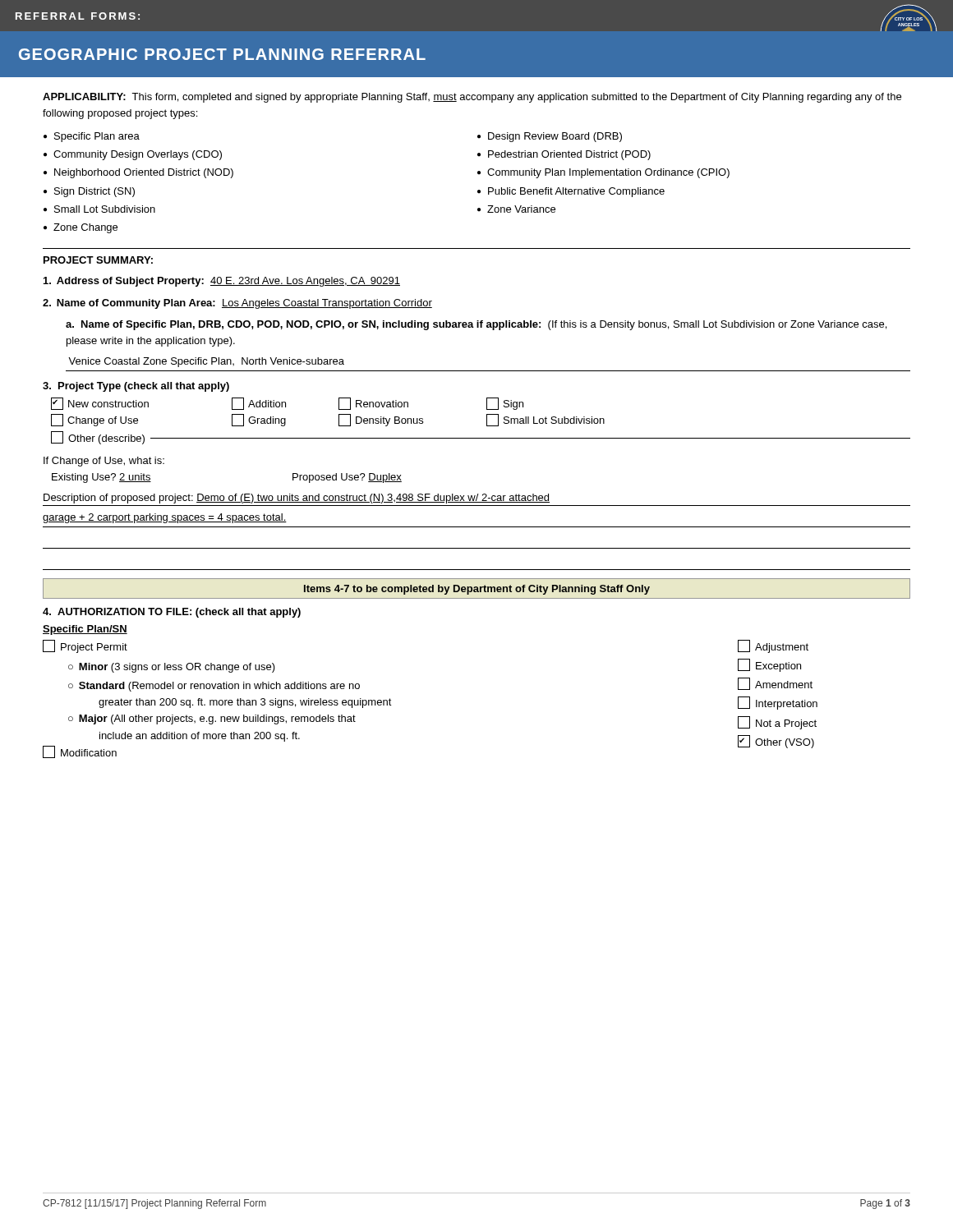Find the region starting "Pedestrian Oriented District (POD)"
953x1232 pixels.
(569, 154)
